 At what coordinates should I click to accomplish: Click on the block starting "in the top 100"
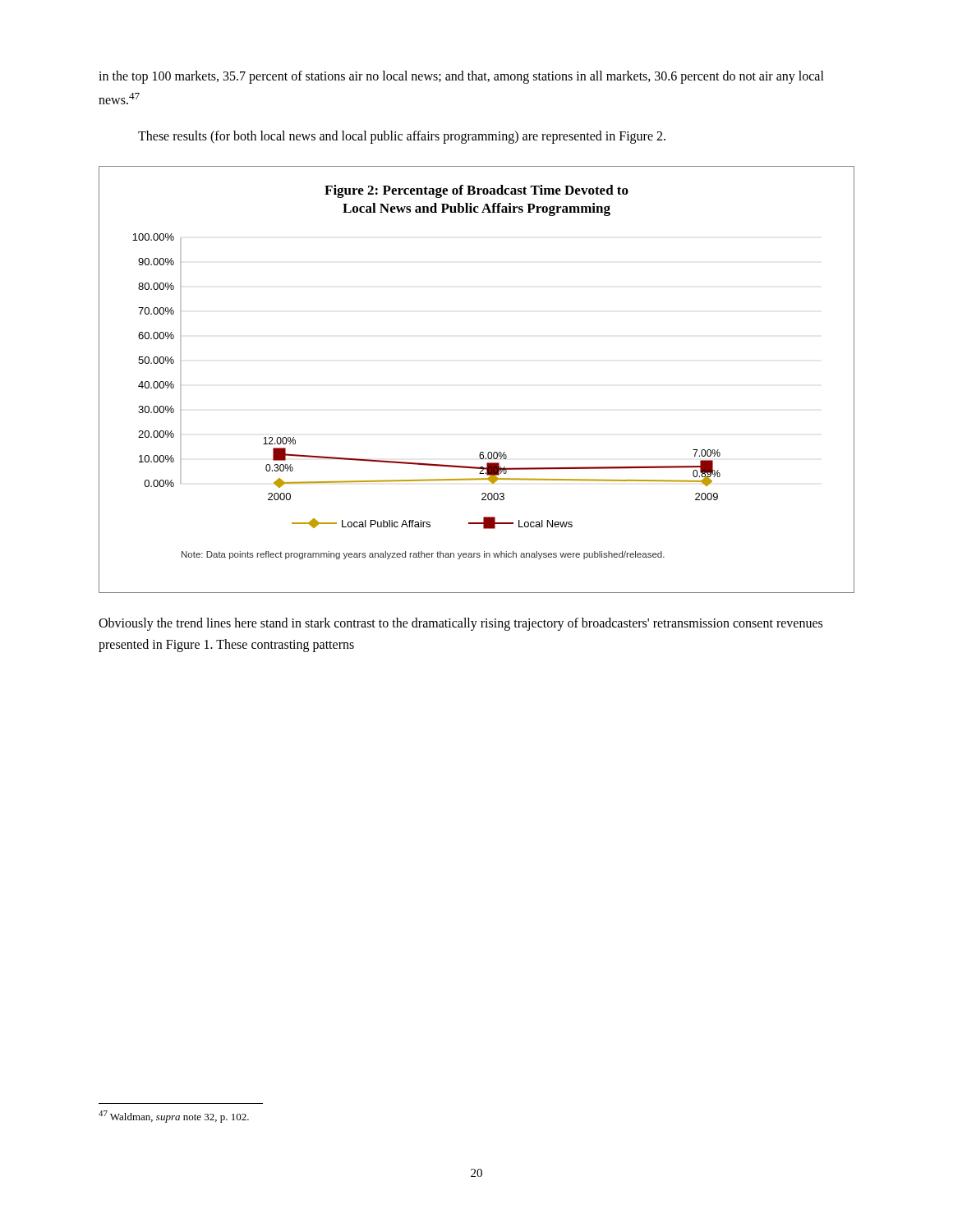[461, 88]
